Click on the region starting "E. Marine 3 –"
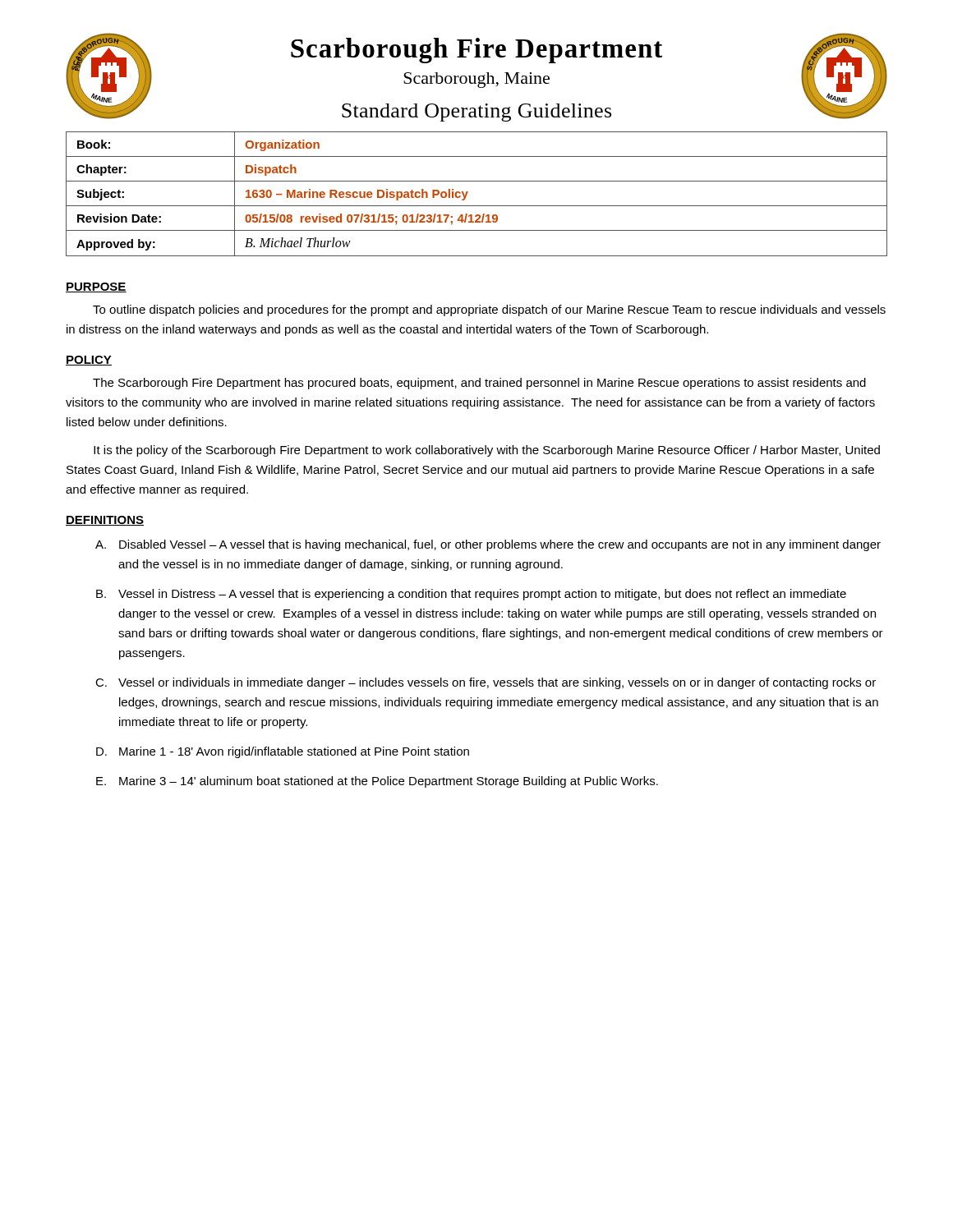Image resolution: width=953 pixels, height=1232 pixels. click(377, 781)
